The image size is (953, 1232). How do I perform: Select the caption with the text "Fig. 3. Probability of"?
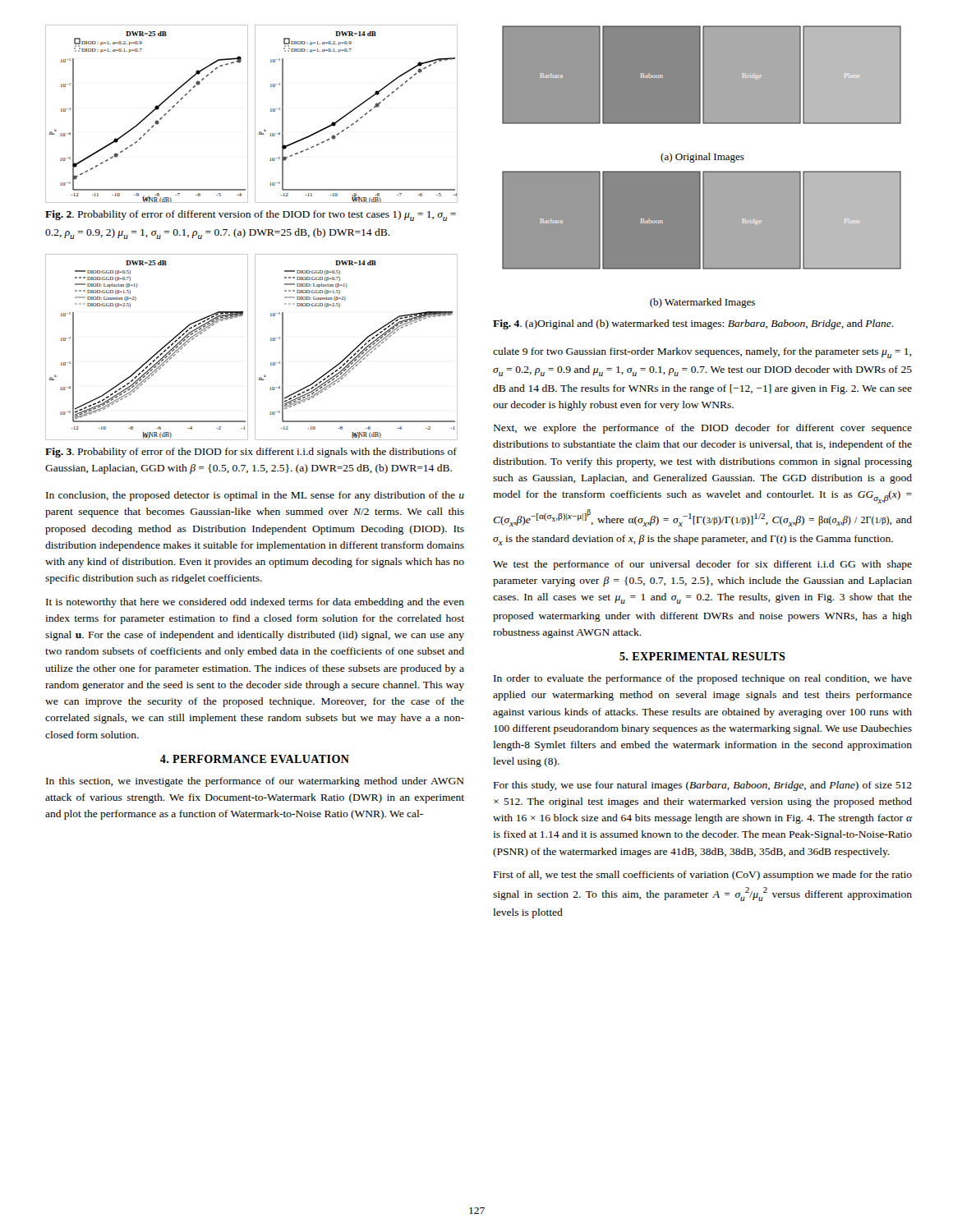pyautogui.click(x=251, y=459)
